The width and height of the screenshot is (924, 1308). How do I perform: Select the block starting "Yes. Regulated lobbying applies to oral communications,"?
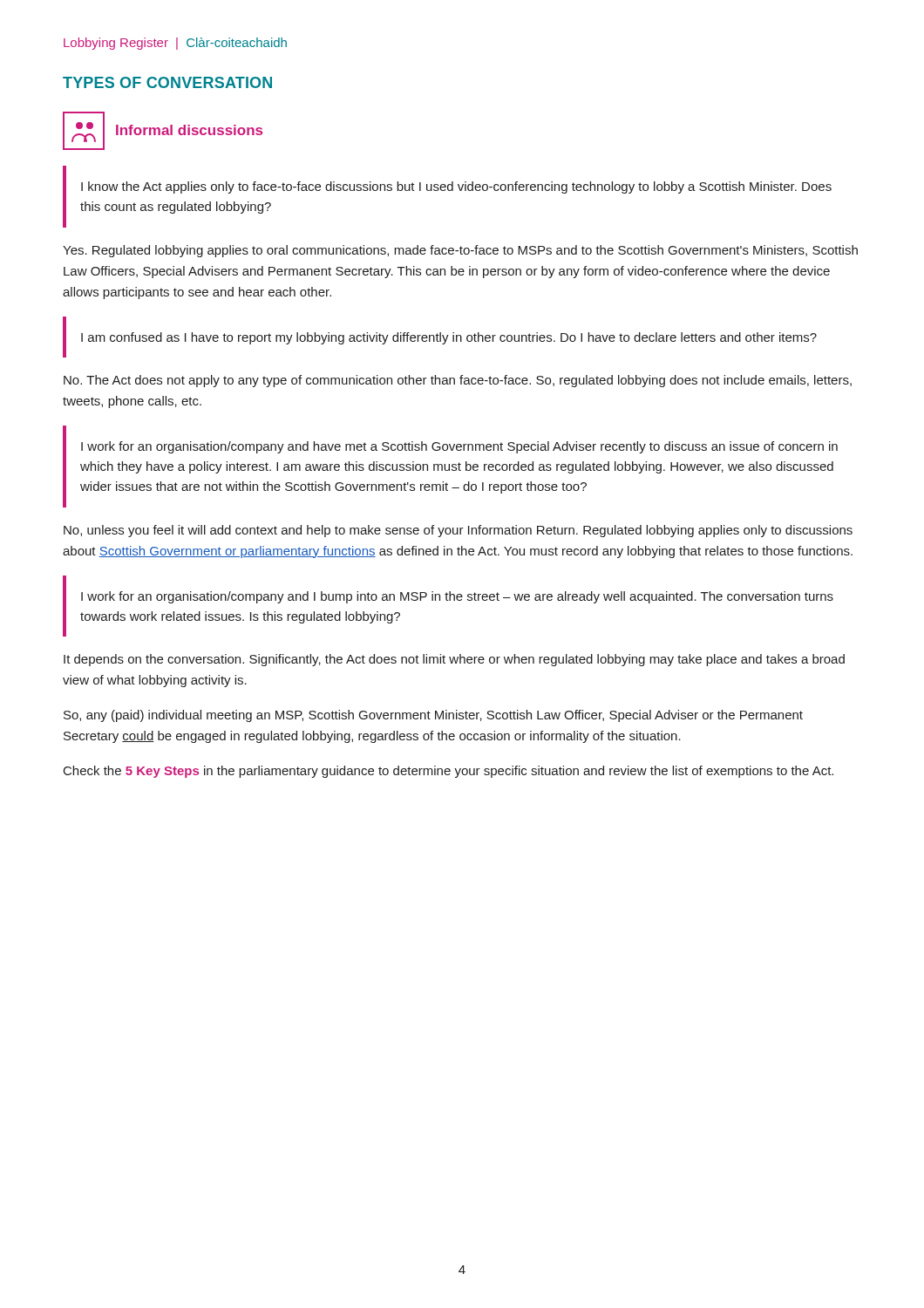coord(461,270)
